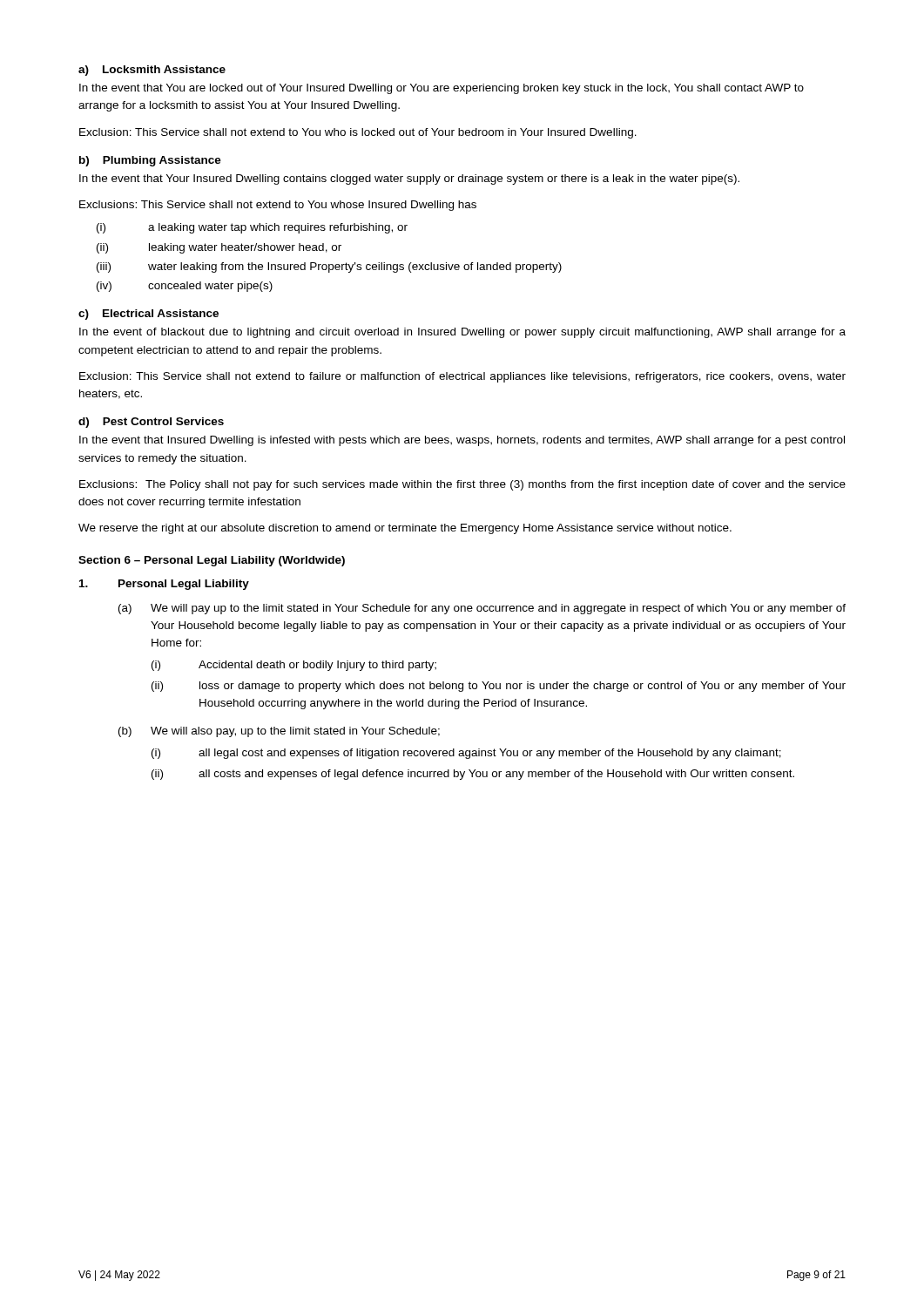Click on the text starting "In the event that Your Insured Dwelling contains"
This screenshot has height=1307, width=924.
pos(409,178)
